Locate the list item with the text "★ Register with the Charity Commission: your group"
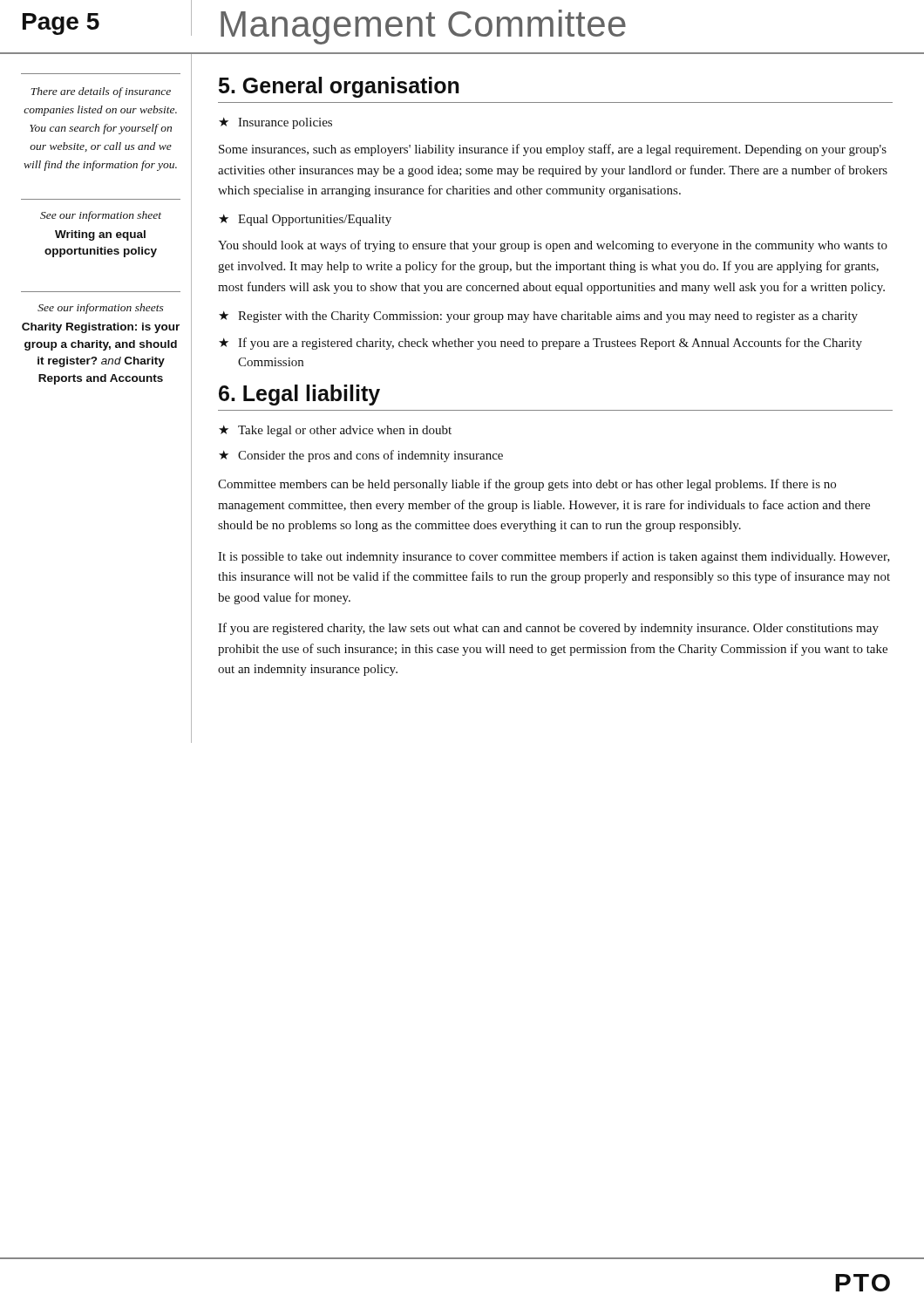Image resolution: width=924 pixels, height=1308 pixels. pyautogui.click(x=538, y=316)
